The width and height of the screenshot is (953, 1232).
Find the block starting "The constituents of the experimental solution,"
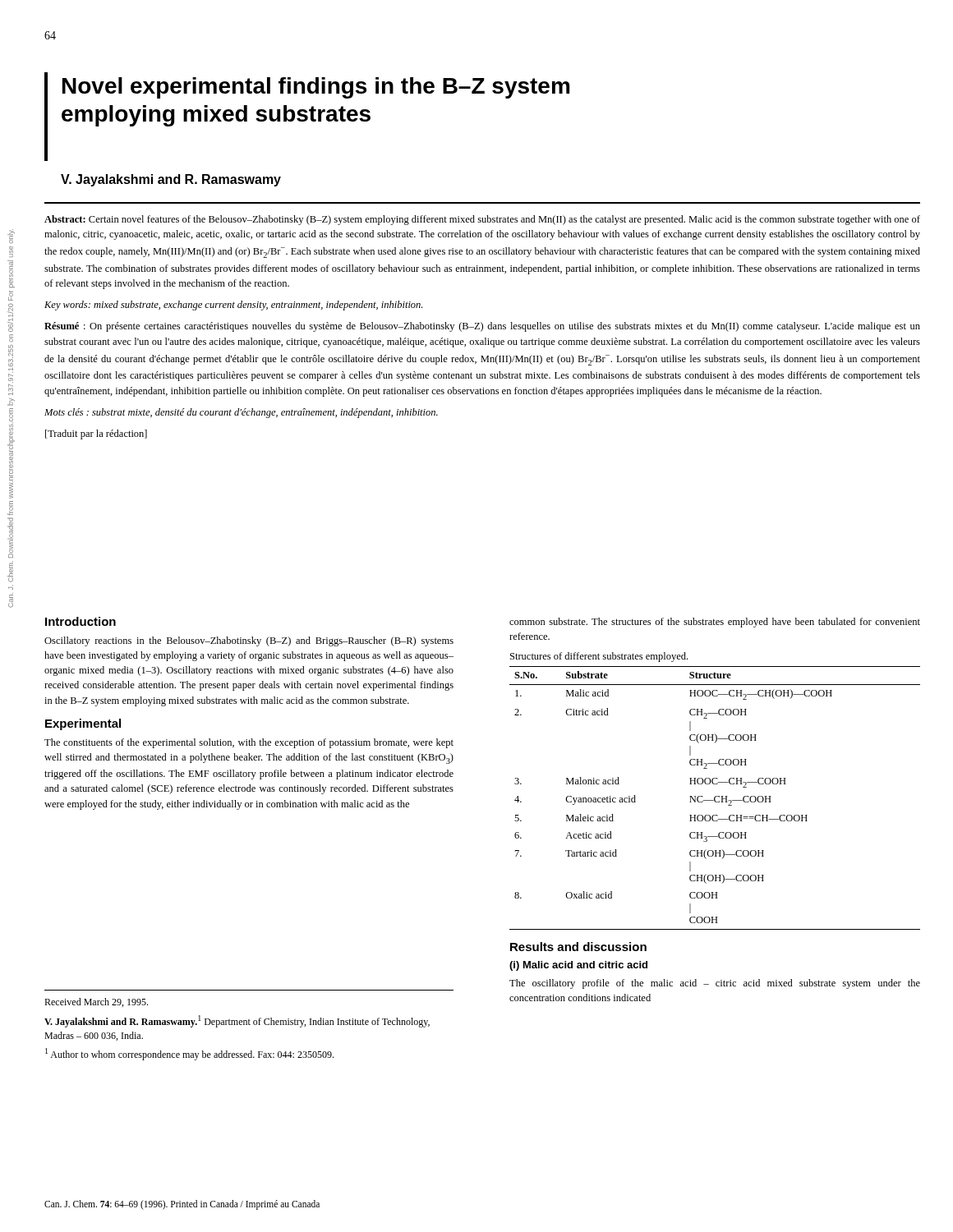click(x=249, y=773)
